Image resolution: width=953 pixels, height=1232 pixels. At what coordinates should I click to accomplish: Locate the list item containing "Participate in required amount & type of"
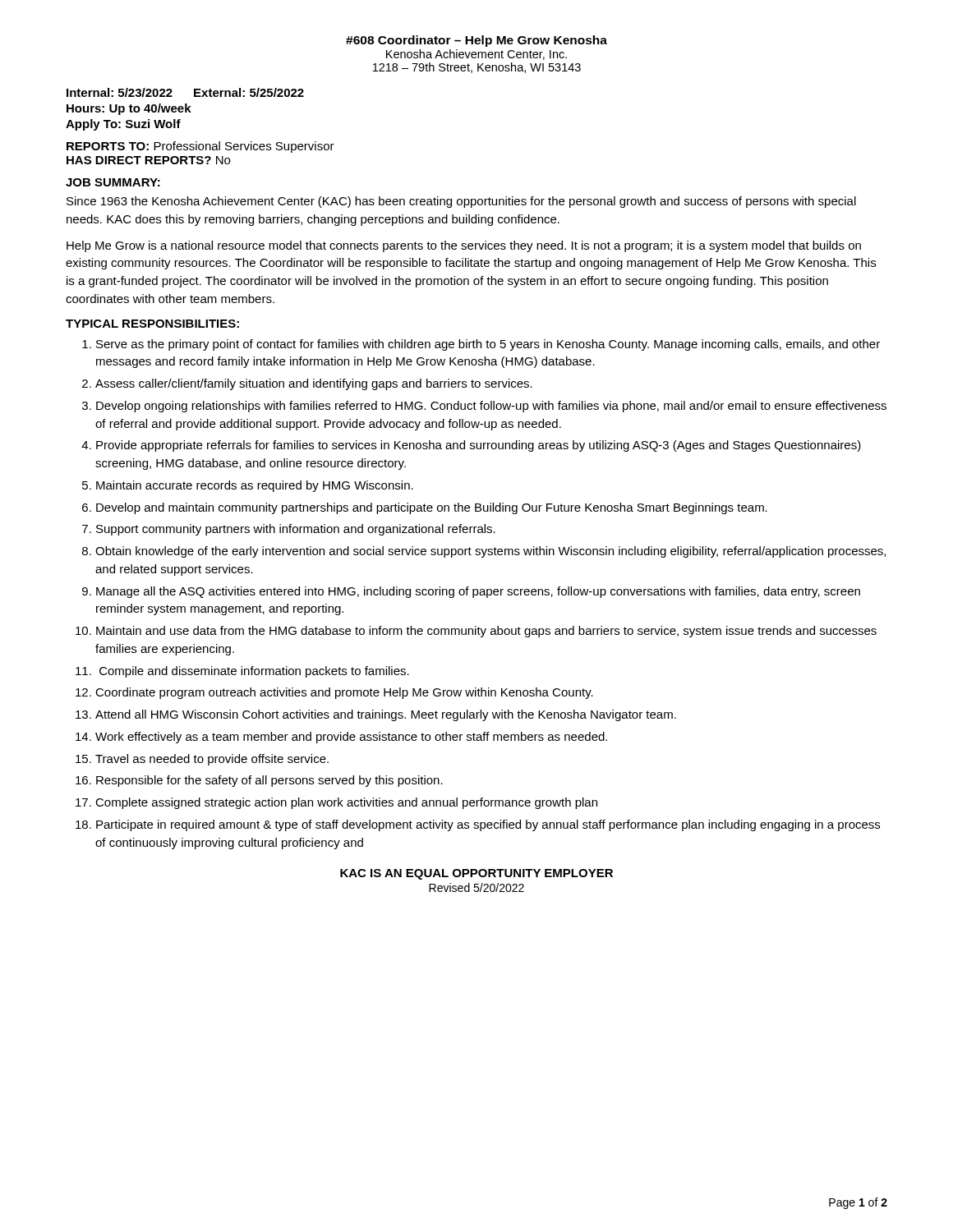point(488,833)
